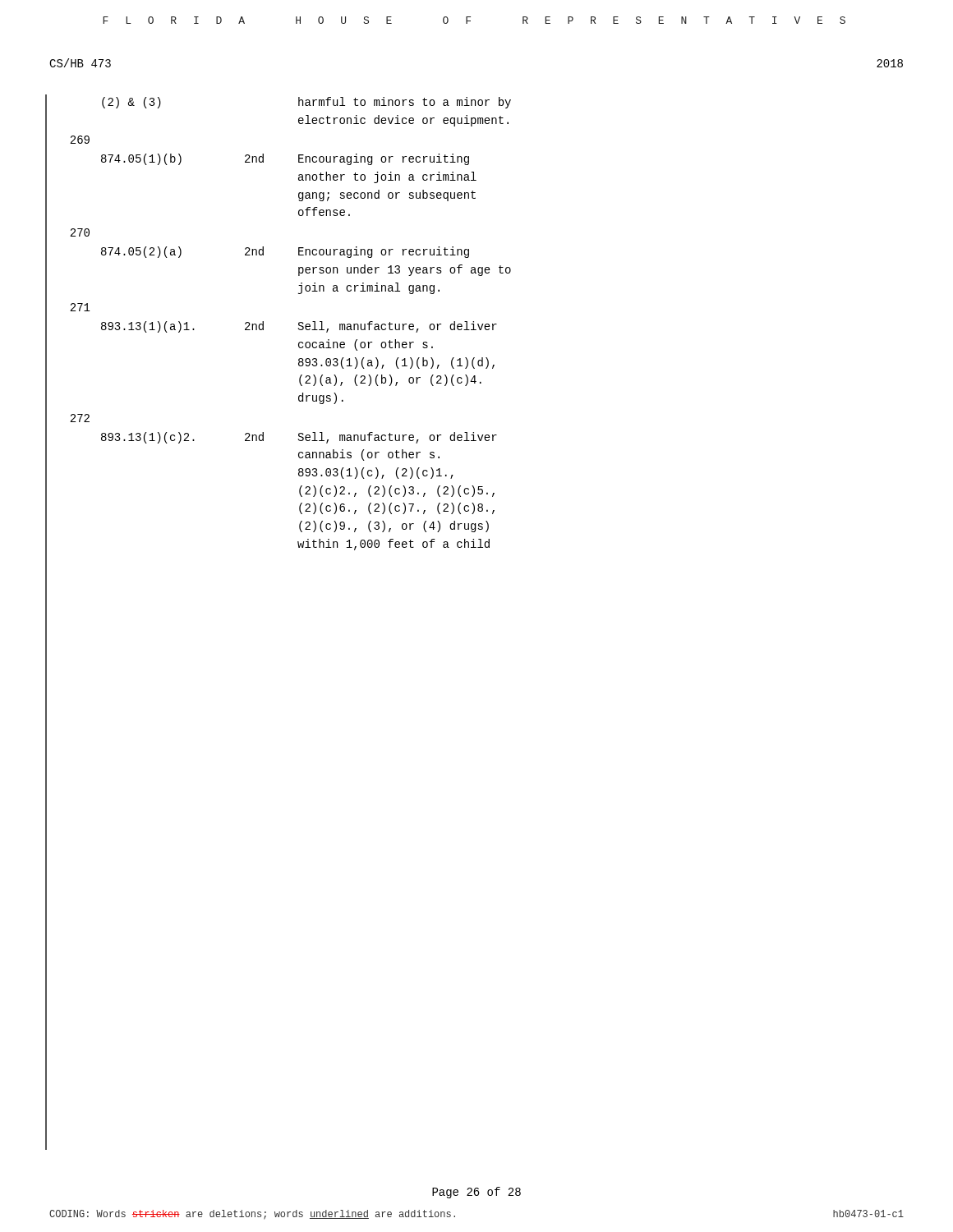This screenshot has width=953, height=1232.
Task: Locate the block of text that opens with "893.13(1)(a)1. 2nd Sell, manufacture, or deliver"
Action: click(x=476, y=363)
